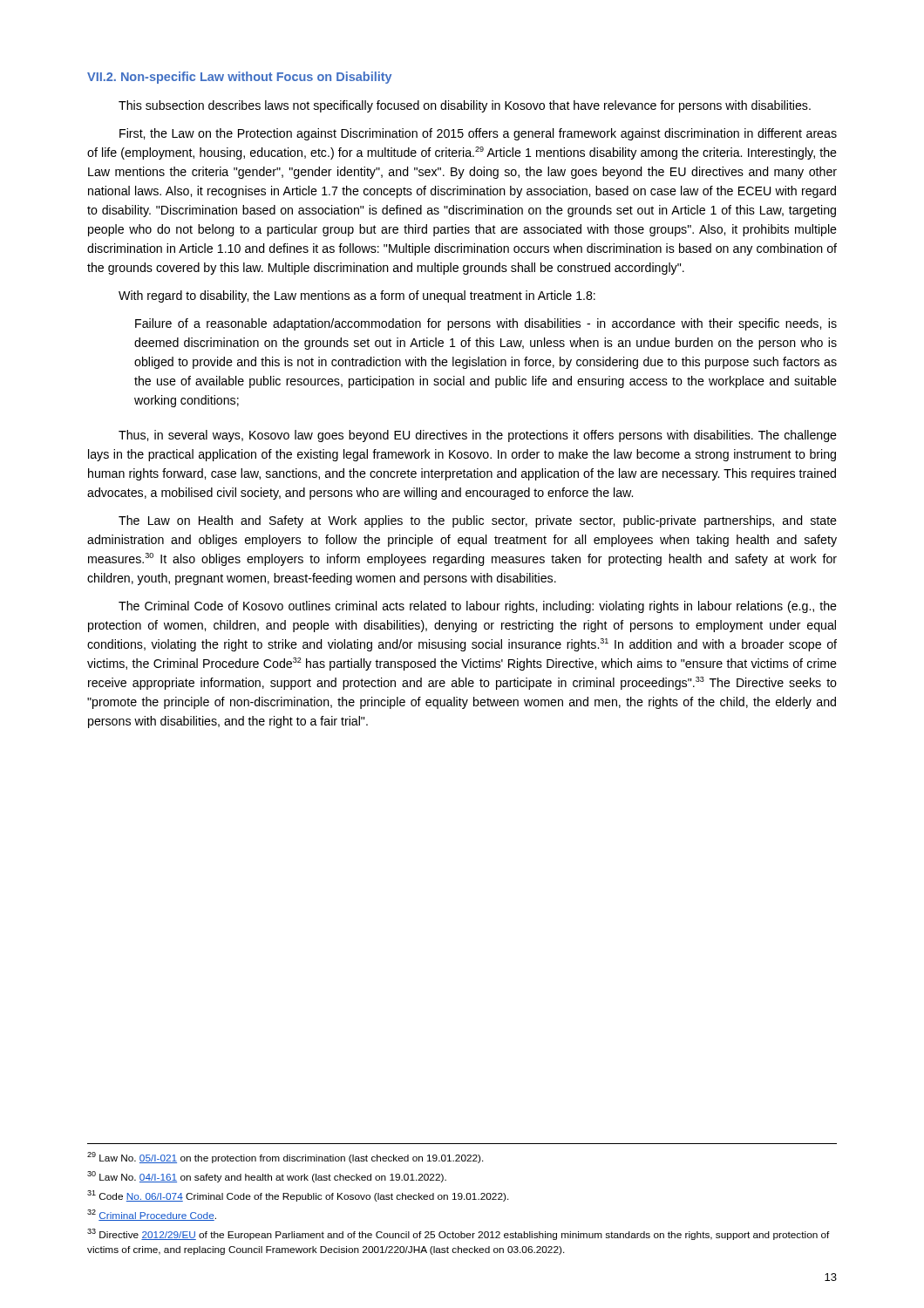924x1308 pixels.
Task: Navigate to the element starting "33 Directive 2012/29/EU"
Action: click(x=458, y=1241)
